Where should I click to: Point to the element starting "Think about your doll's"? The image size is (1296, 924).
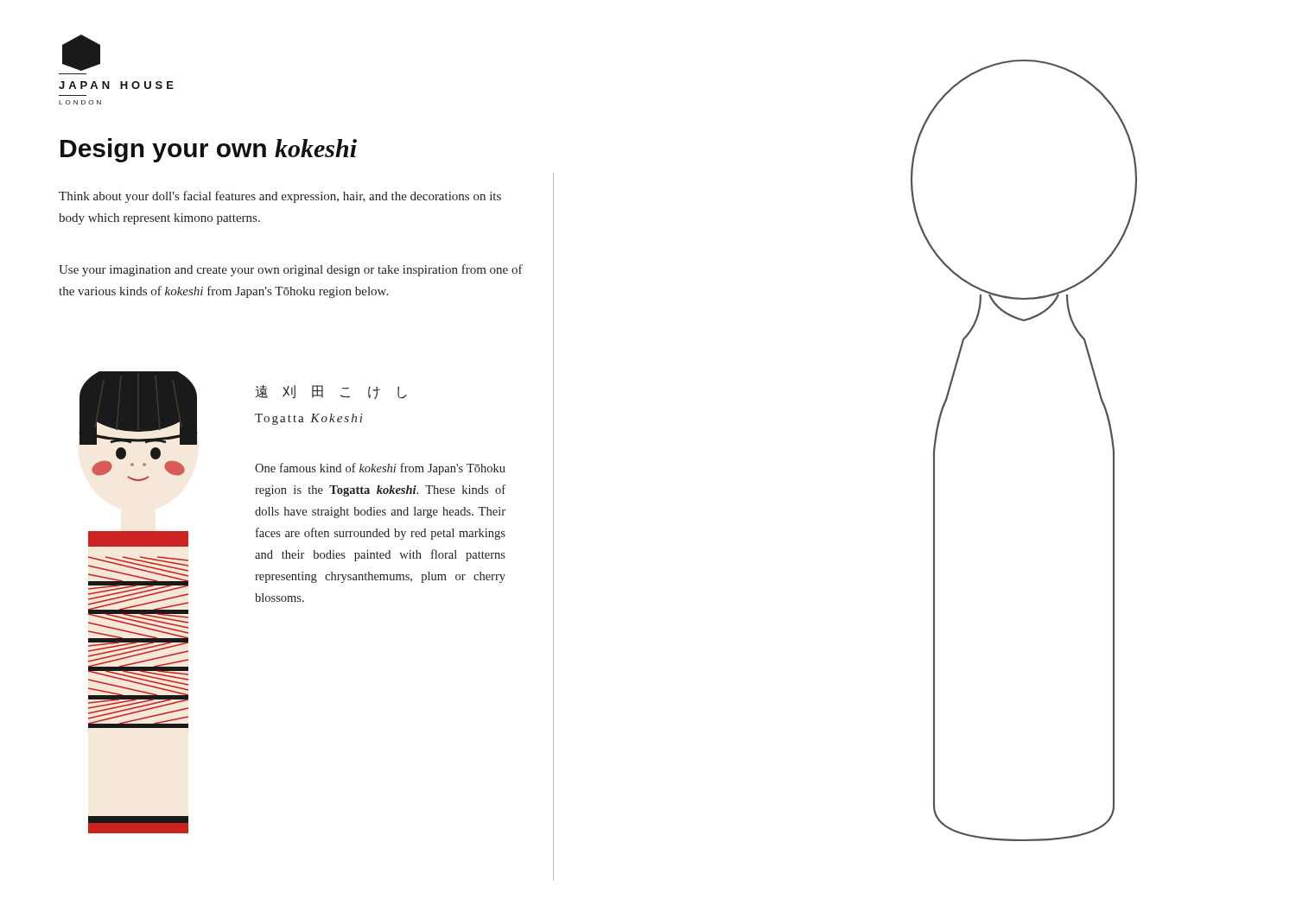pos(280,207)
